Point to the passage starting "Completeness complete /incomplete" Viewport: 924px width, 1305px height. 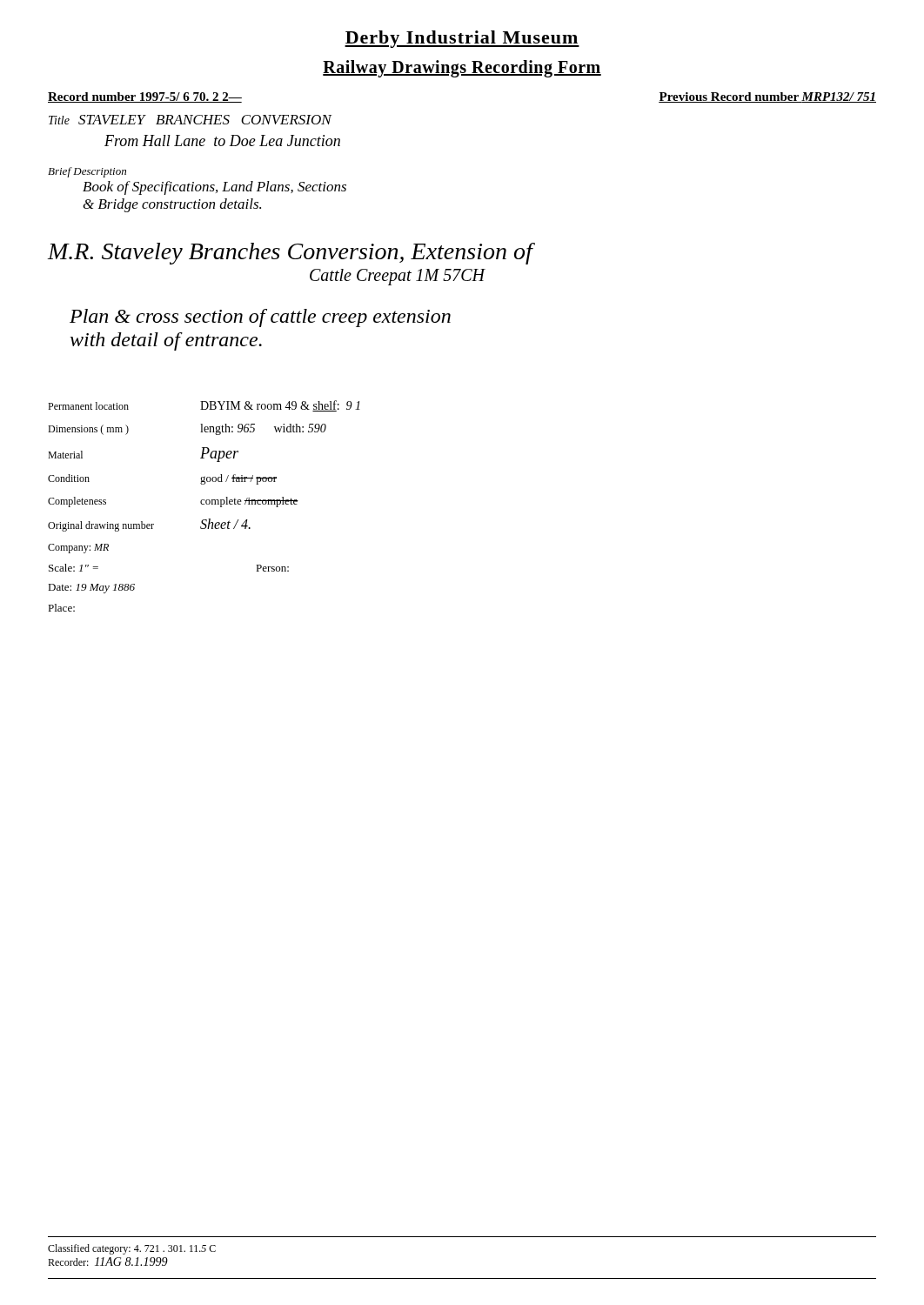tap(74, 502)
